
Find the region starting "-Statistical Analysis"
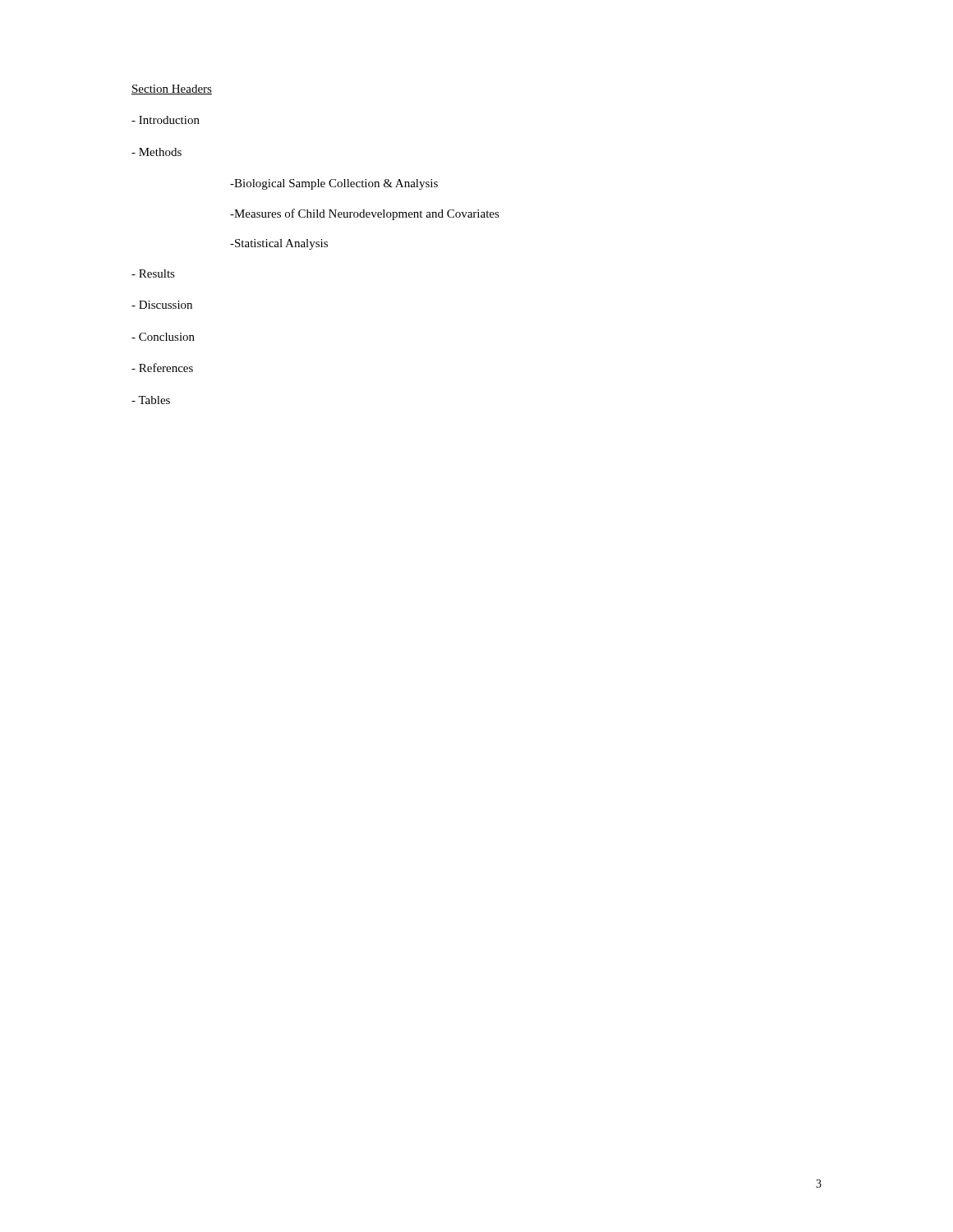click(279, 243)
